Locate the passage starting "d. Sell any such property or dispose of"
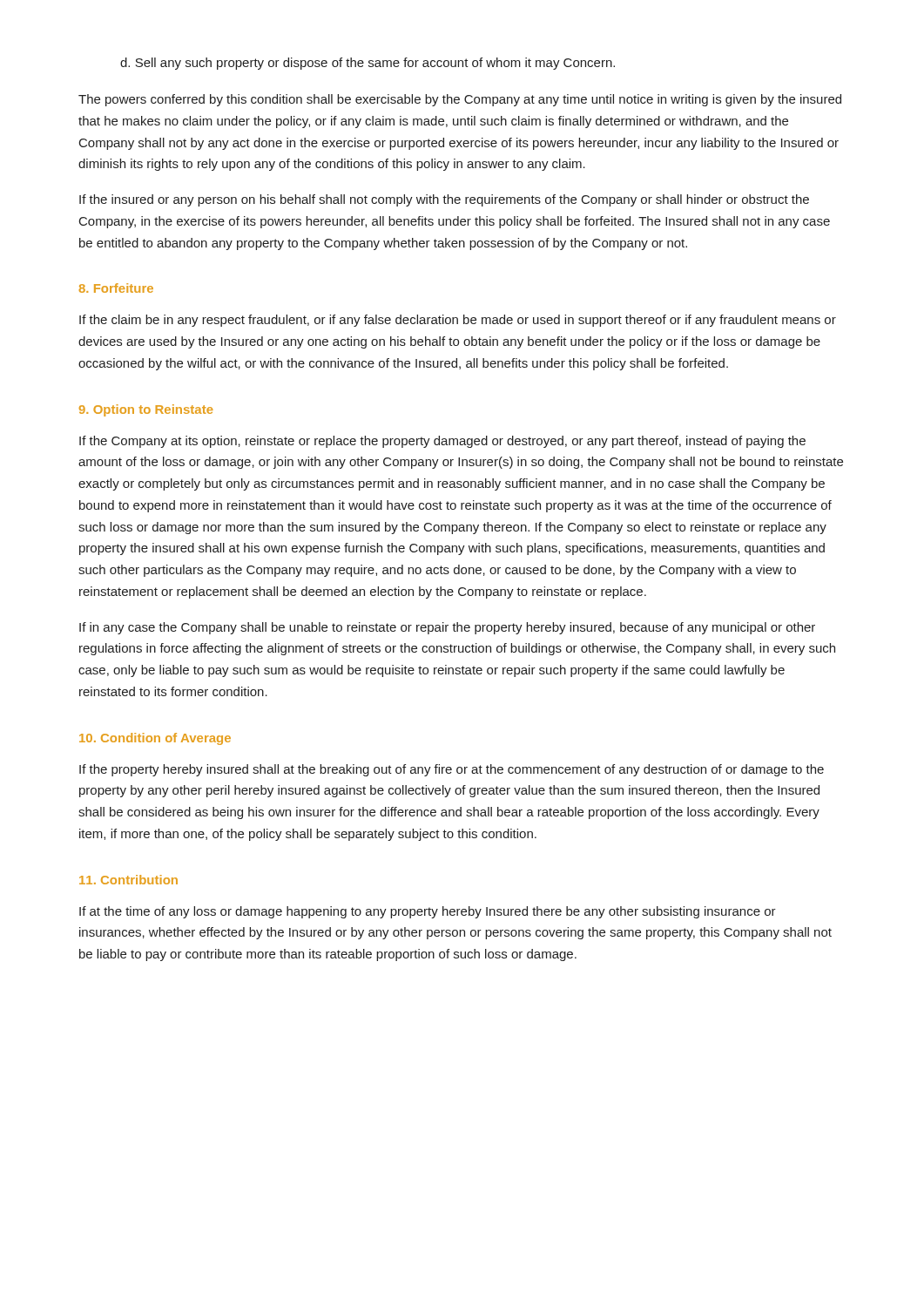Image resolution: width=924 pixels, height=1307 pixels. click(x=368, y=62)
